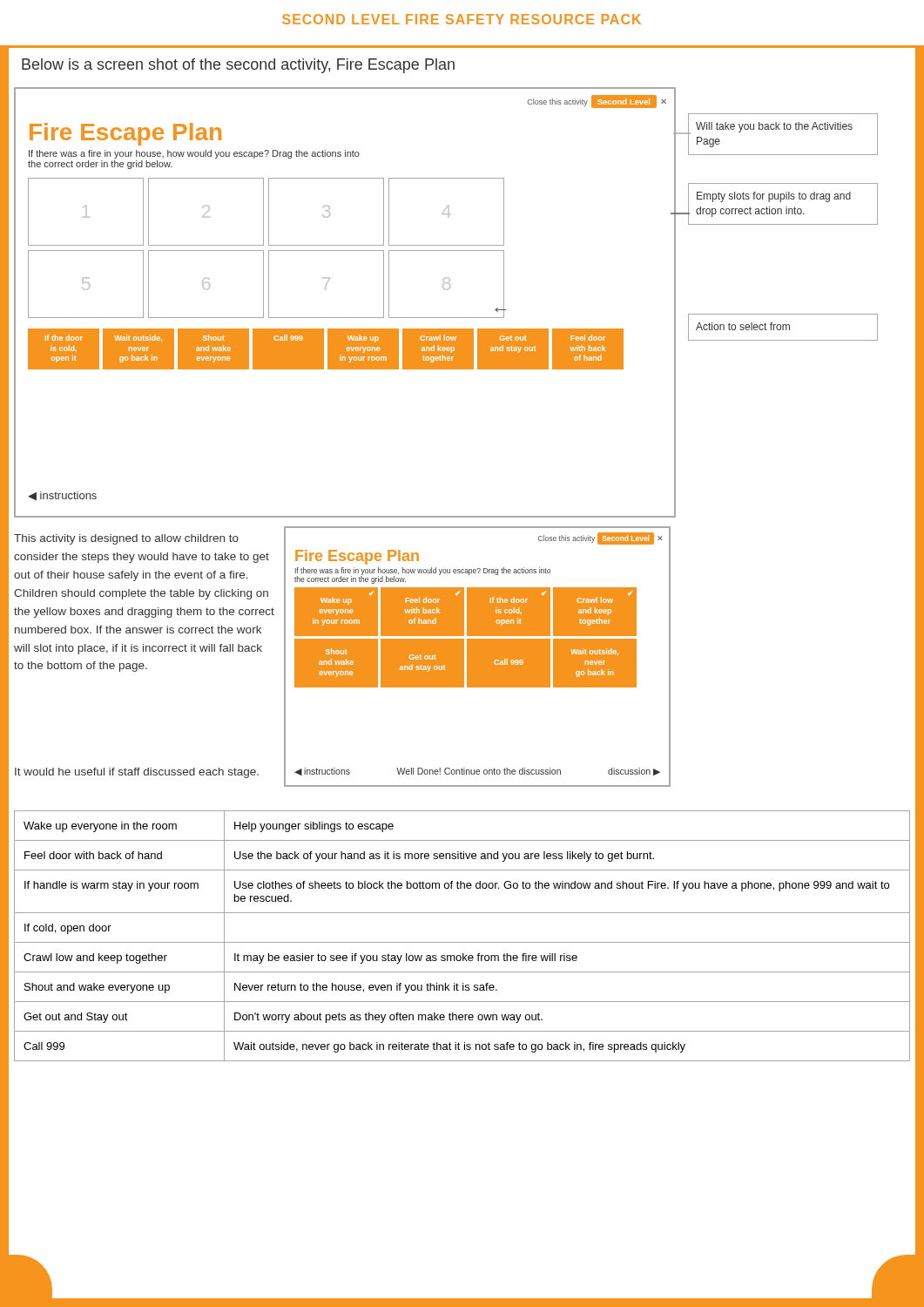The width and height of the screenshot is (924, 1307).
Task: Where is the passage that starts "Empty slots for pupils"?
Action: click(x=773, y=203)
